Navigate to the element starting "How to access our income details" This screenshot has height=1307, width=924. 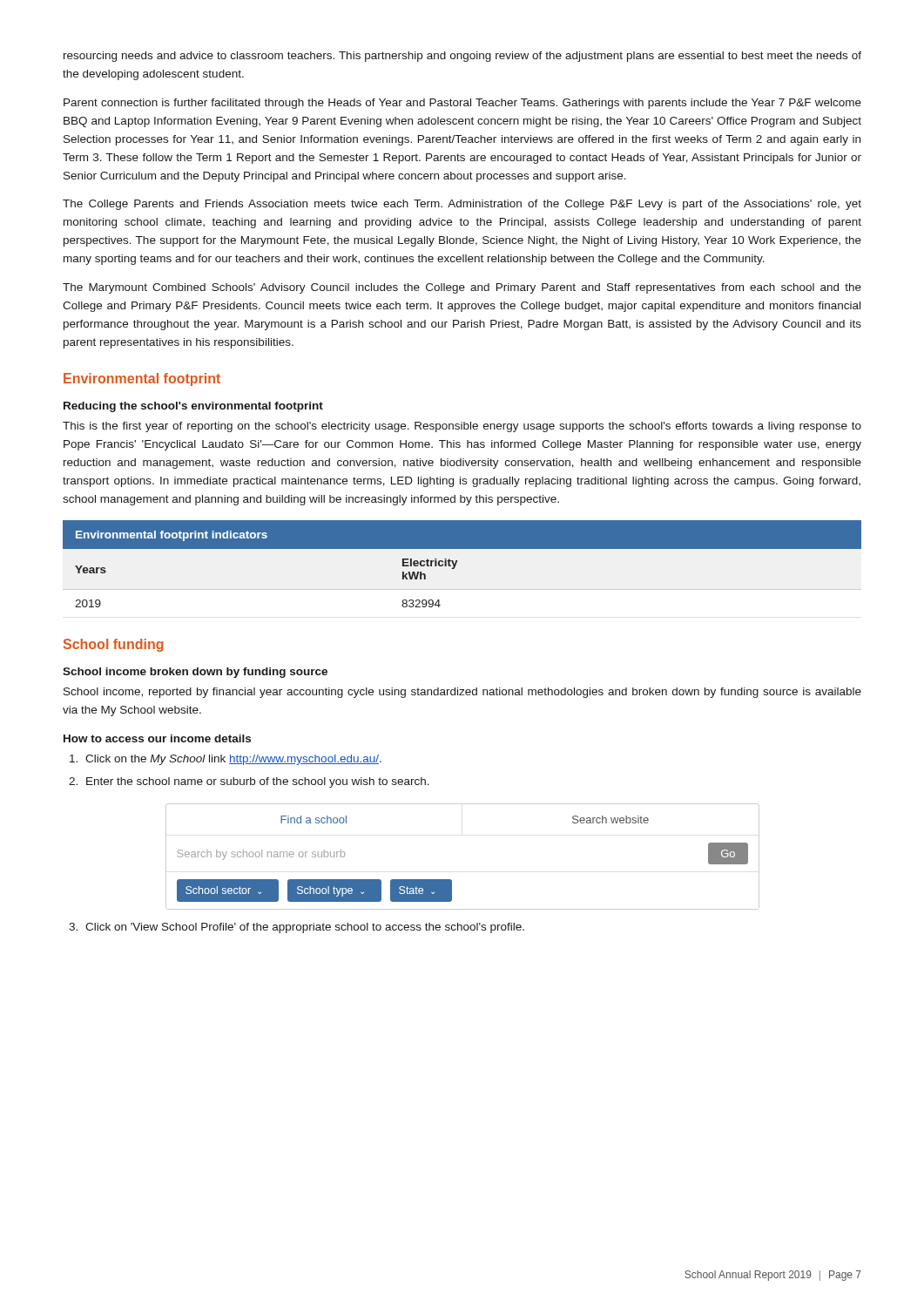coord(157,739)
